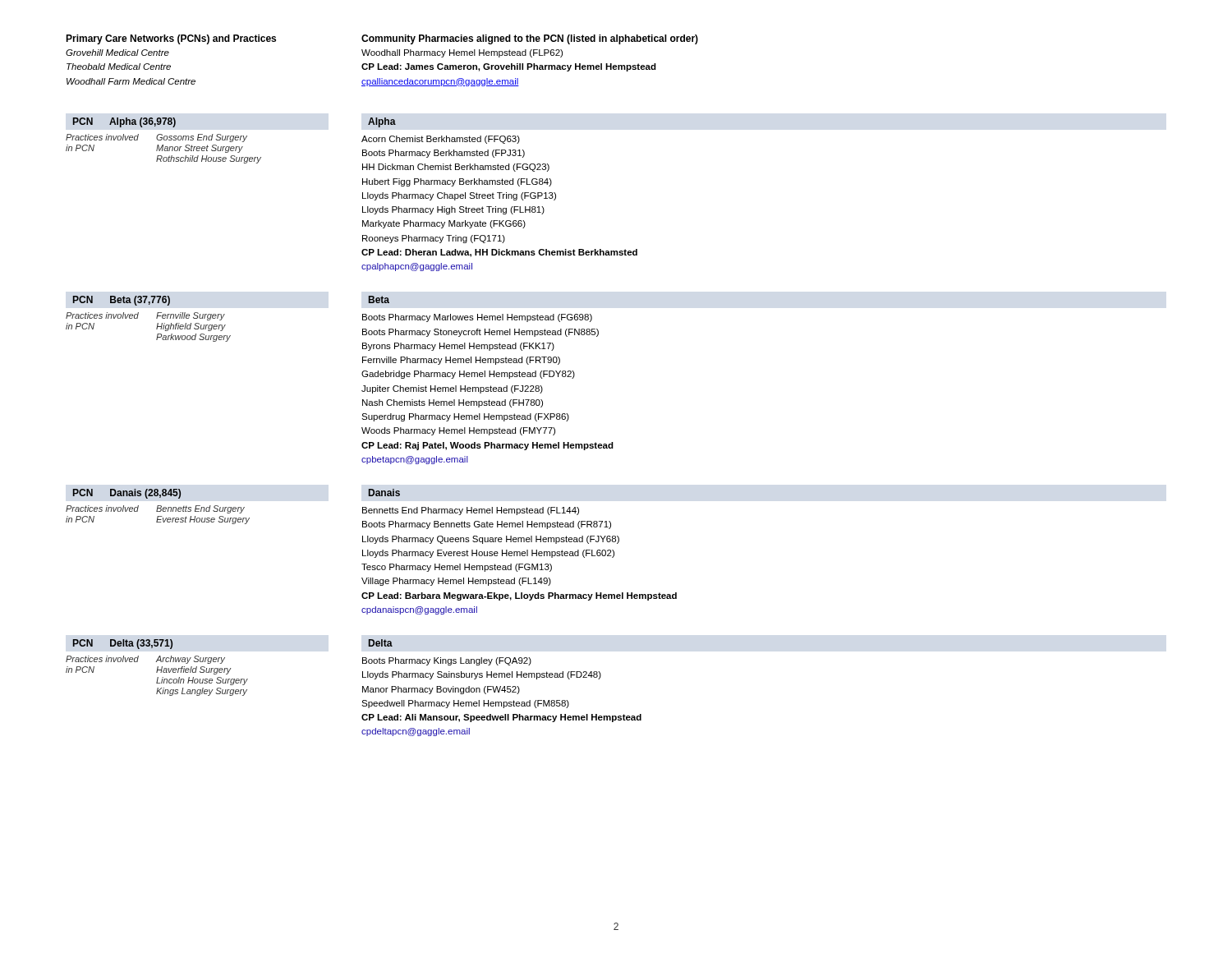Screen dimensions: 953x1232
Task: Find the block on this page that starts "PCN Beta (37,776)"
Action: (x=197, y=317)
